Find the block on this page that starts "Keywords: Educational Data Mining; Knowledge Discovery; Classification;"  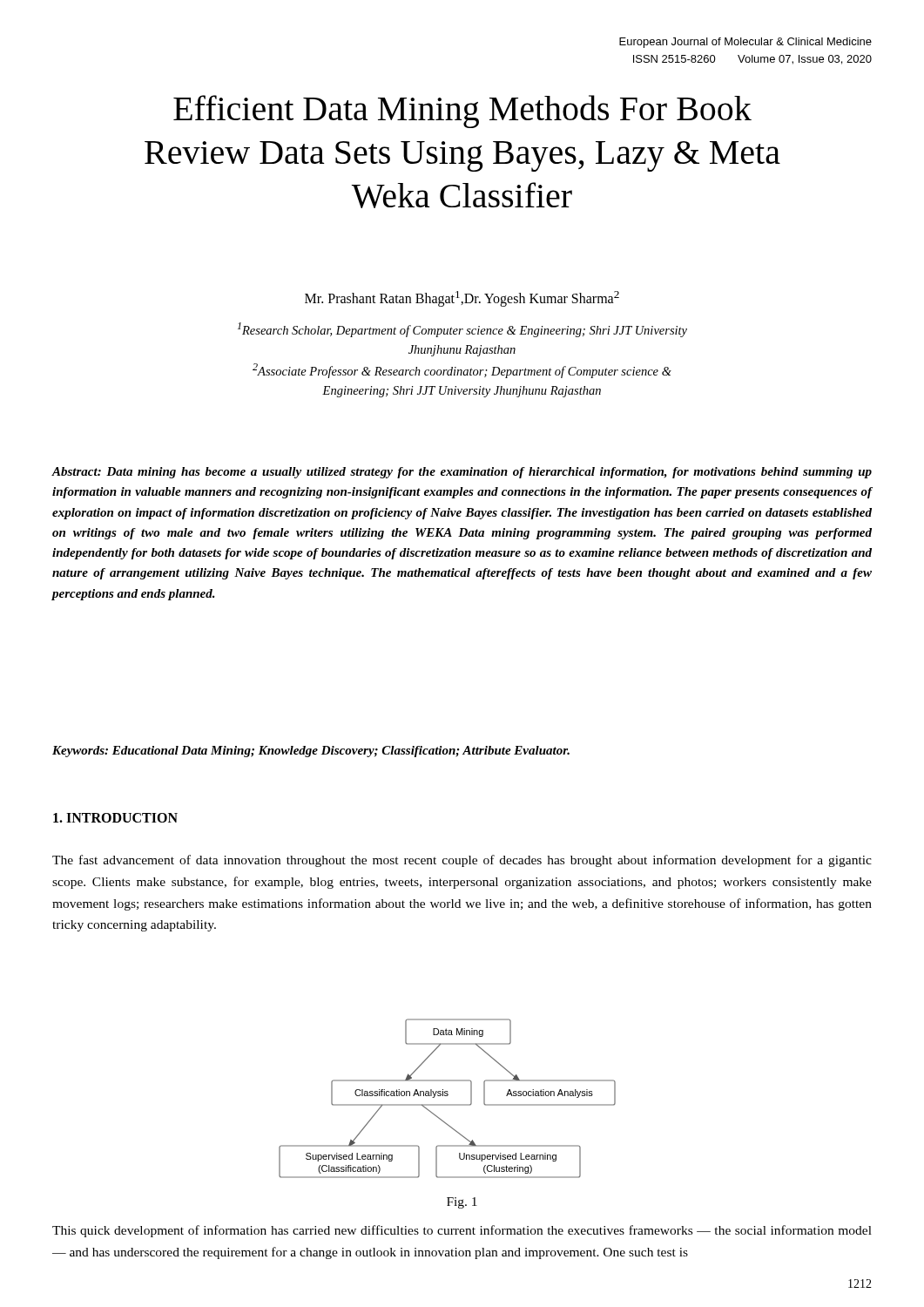(311, 750)
